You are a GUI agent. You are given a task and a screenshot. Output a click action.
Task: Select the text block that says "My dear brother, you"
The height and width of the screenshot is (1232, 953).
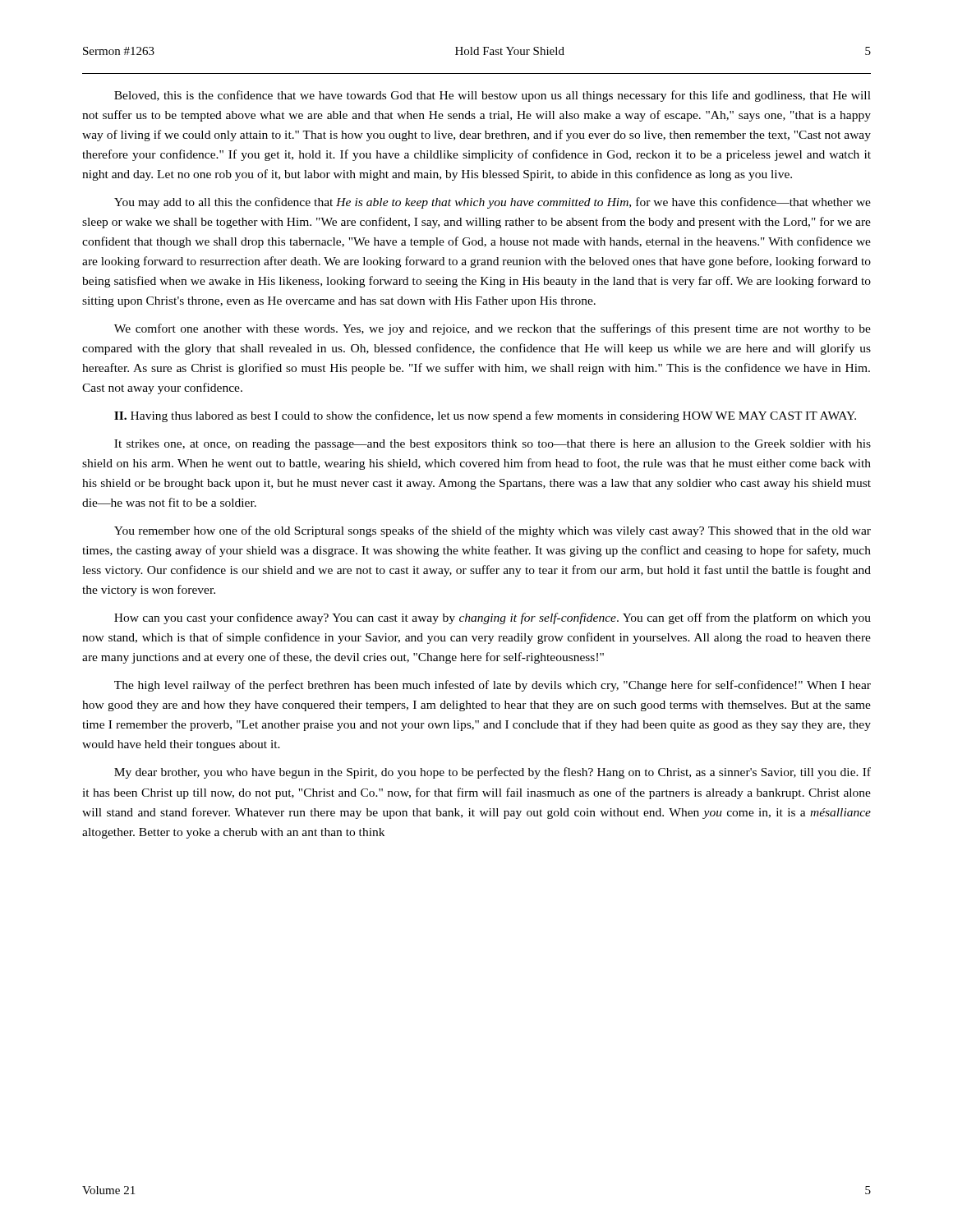(476, 802)
